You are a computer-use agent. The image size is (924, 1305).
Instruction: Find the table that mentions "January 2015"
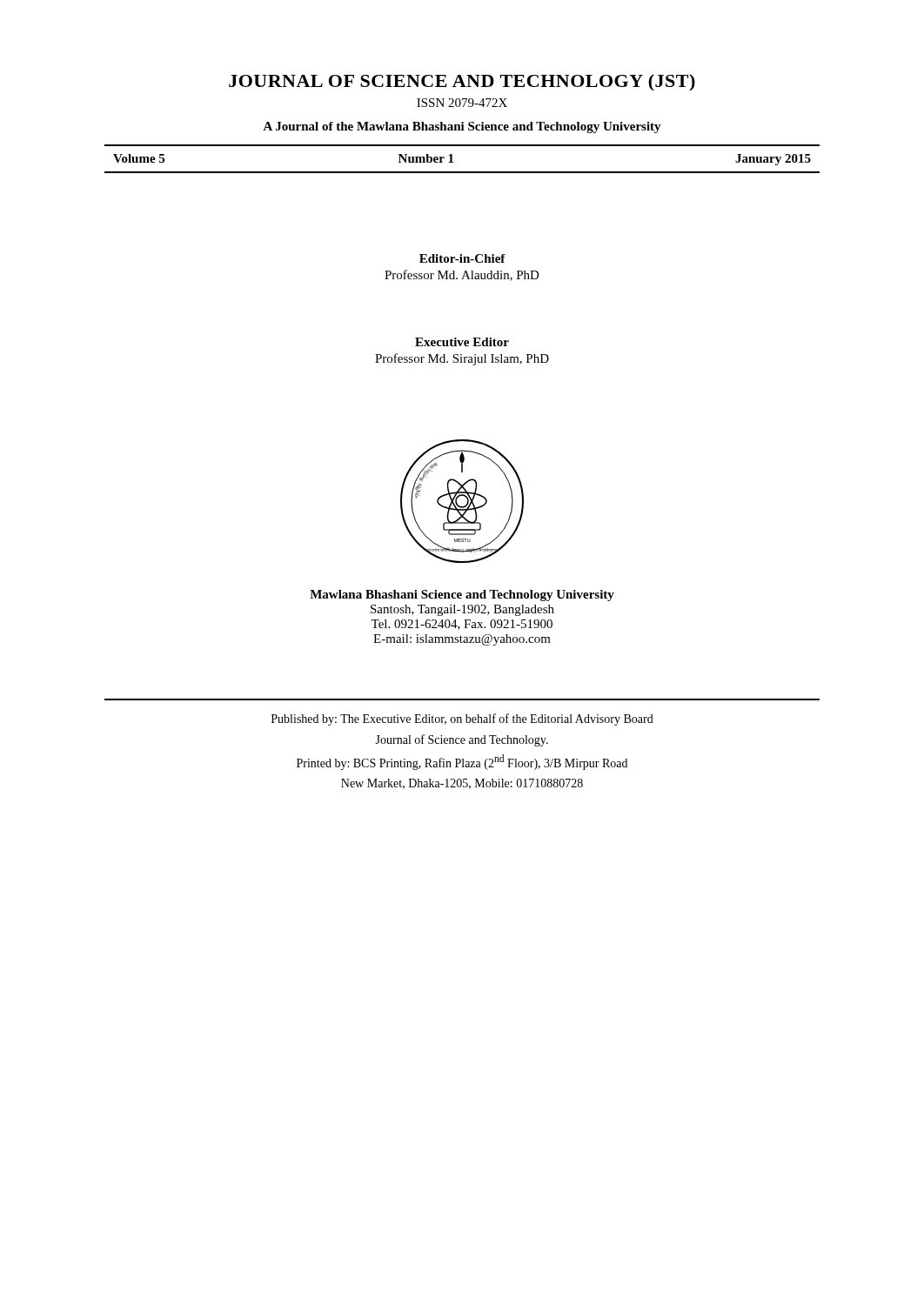462,159
